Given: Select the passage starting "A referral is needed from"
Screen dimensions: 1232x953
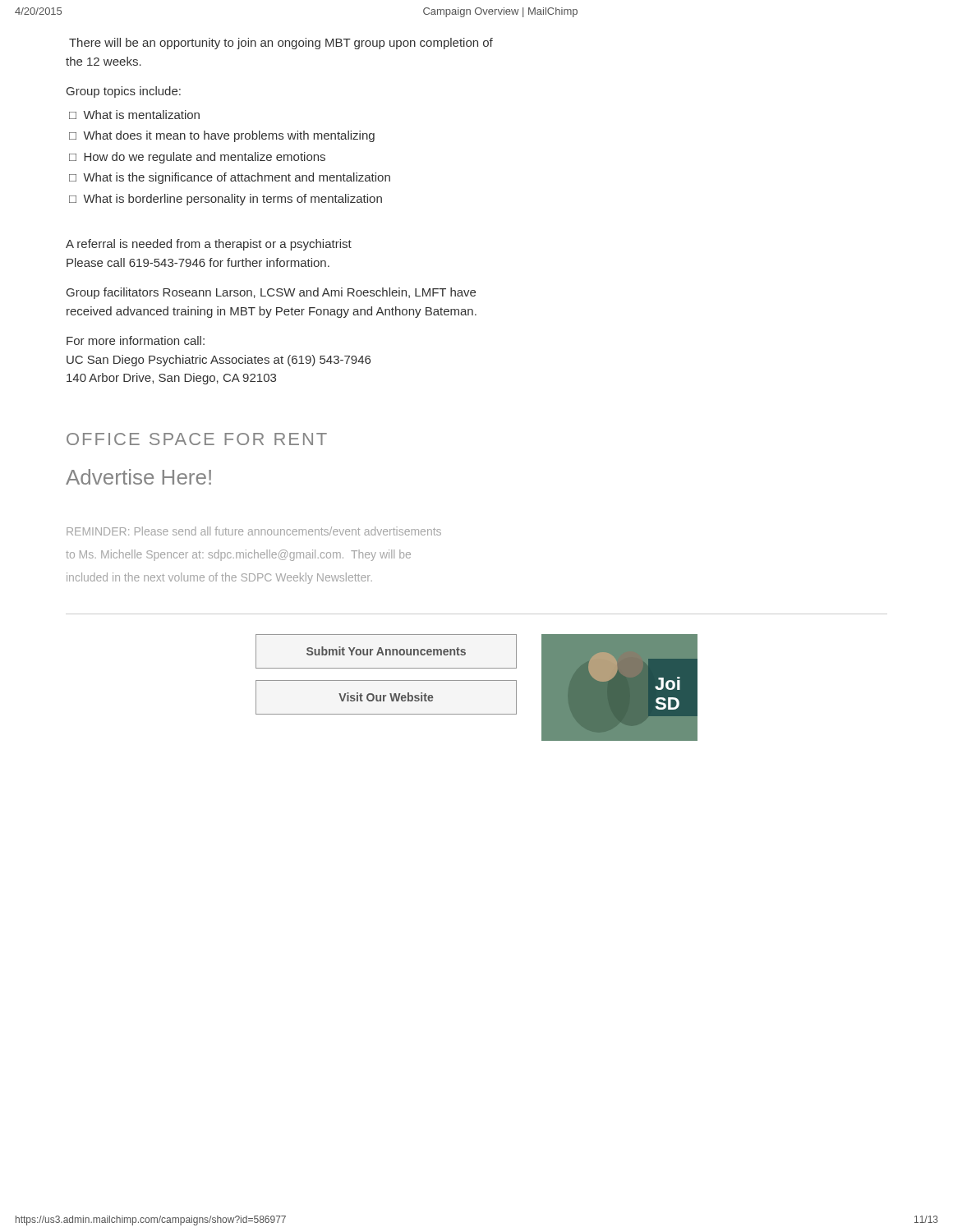Looking at the screenshot, I should click(x=209, y=253).
